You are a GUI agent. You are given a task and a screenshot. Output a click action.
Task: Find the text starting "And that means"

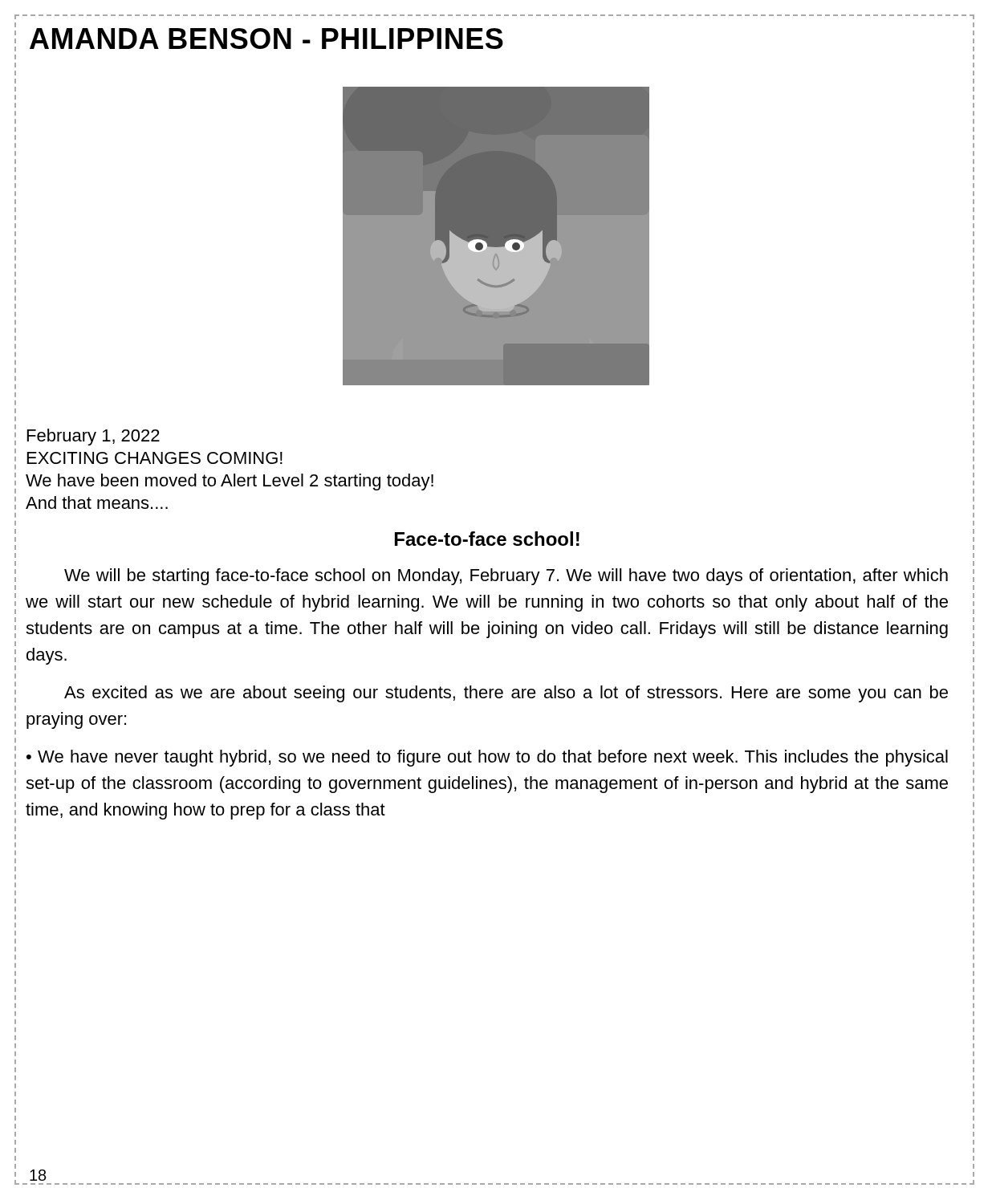click(x=97, y=503)
